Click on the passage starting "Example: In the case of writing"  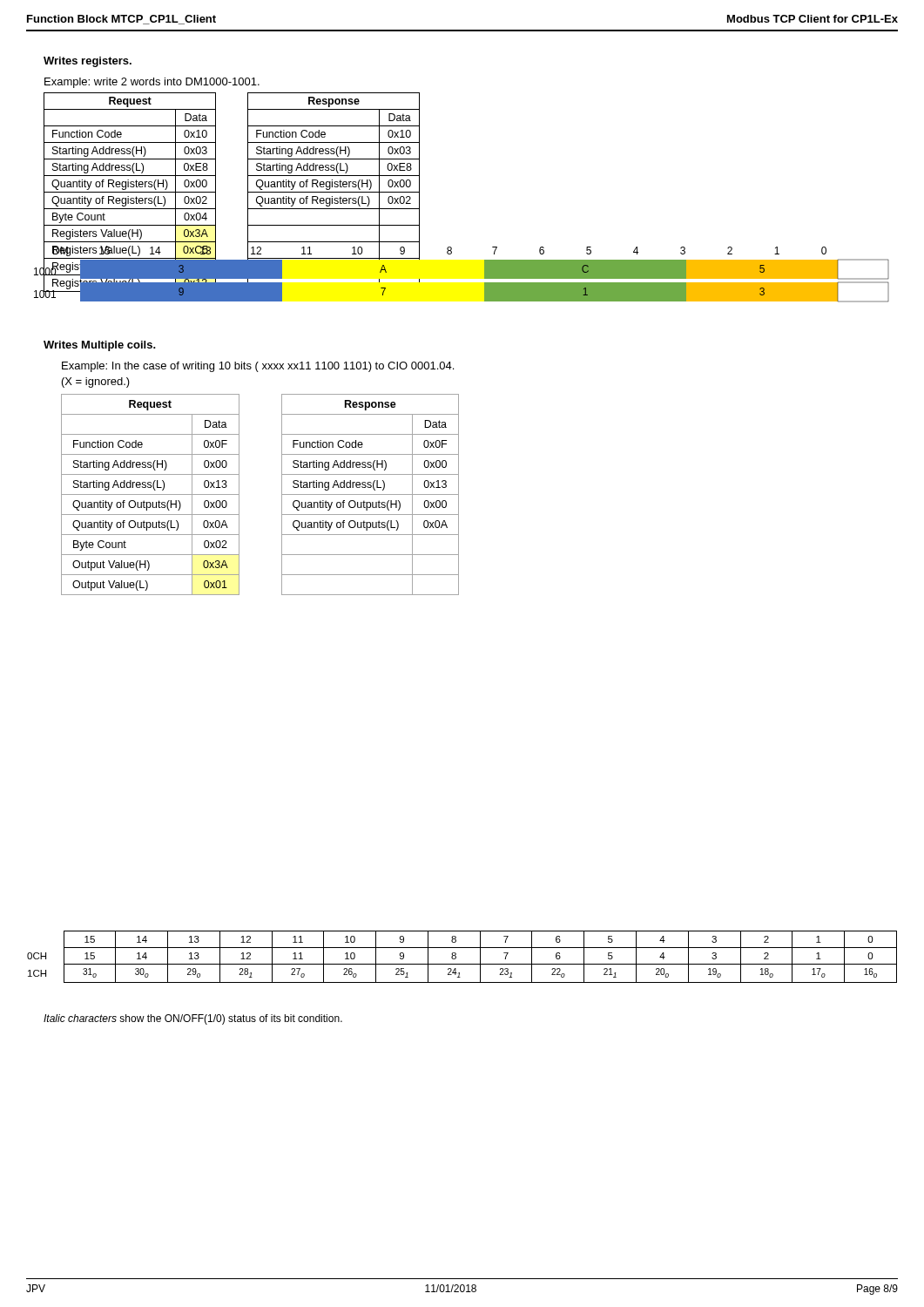[258, 366]
